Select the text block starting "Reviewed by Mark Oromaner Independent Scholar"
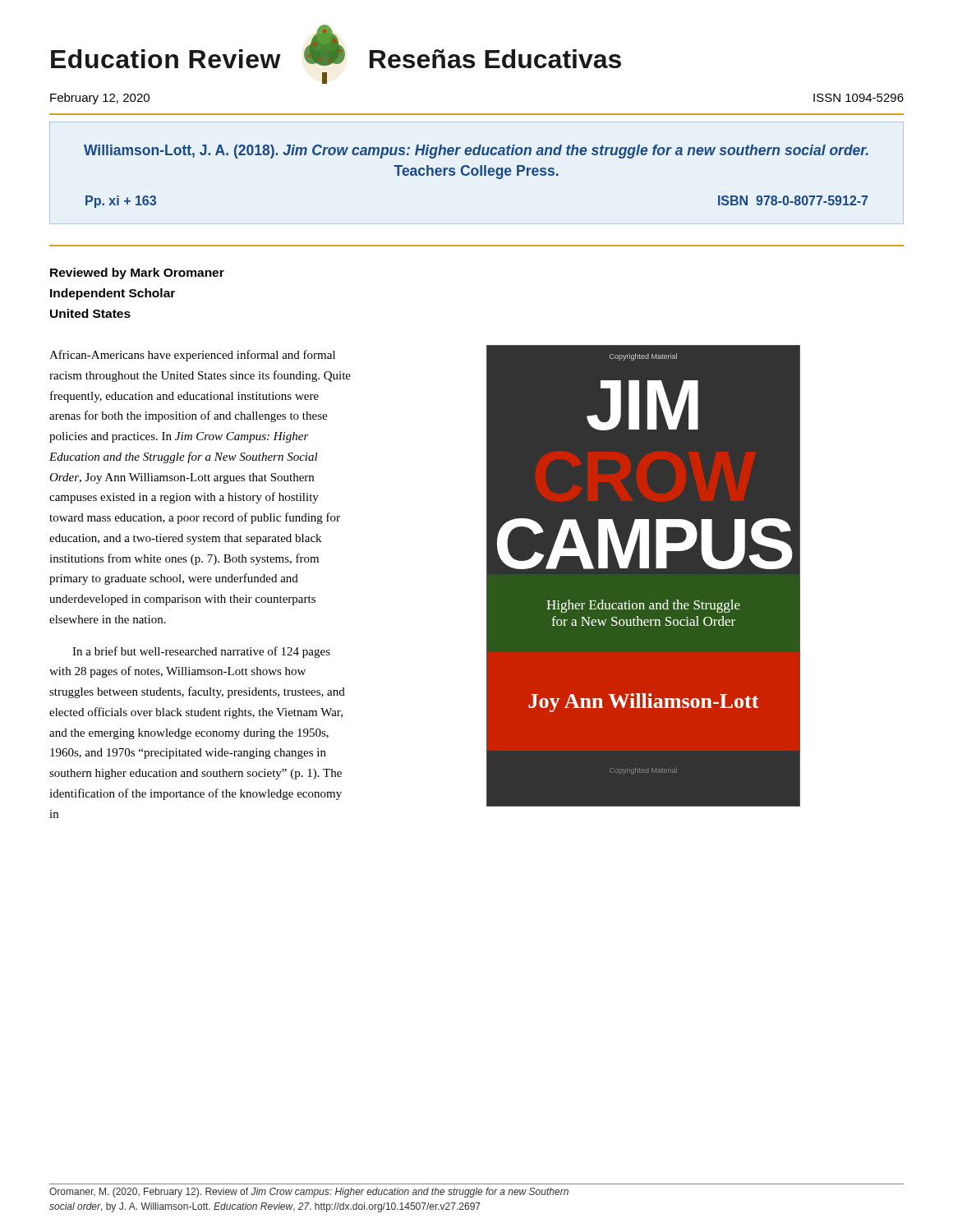 pos(137,293)
